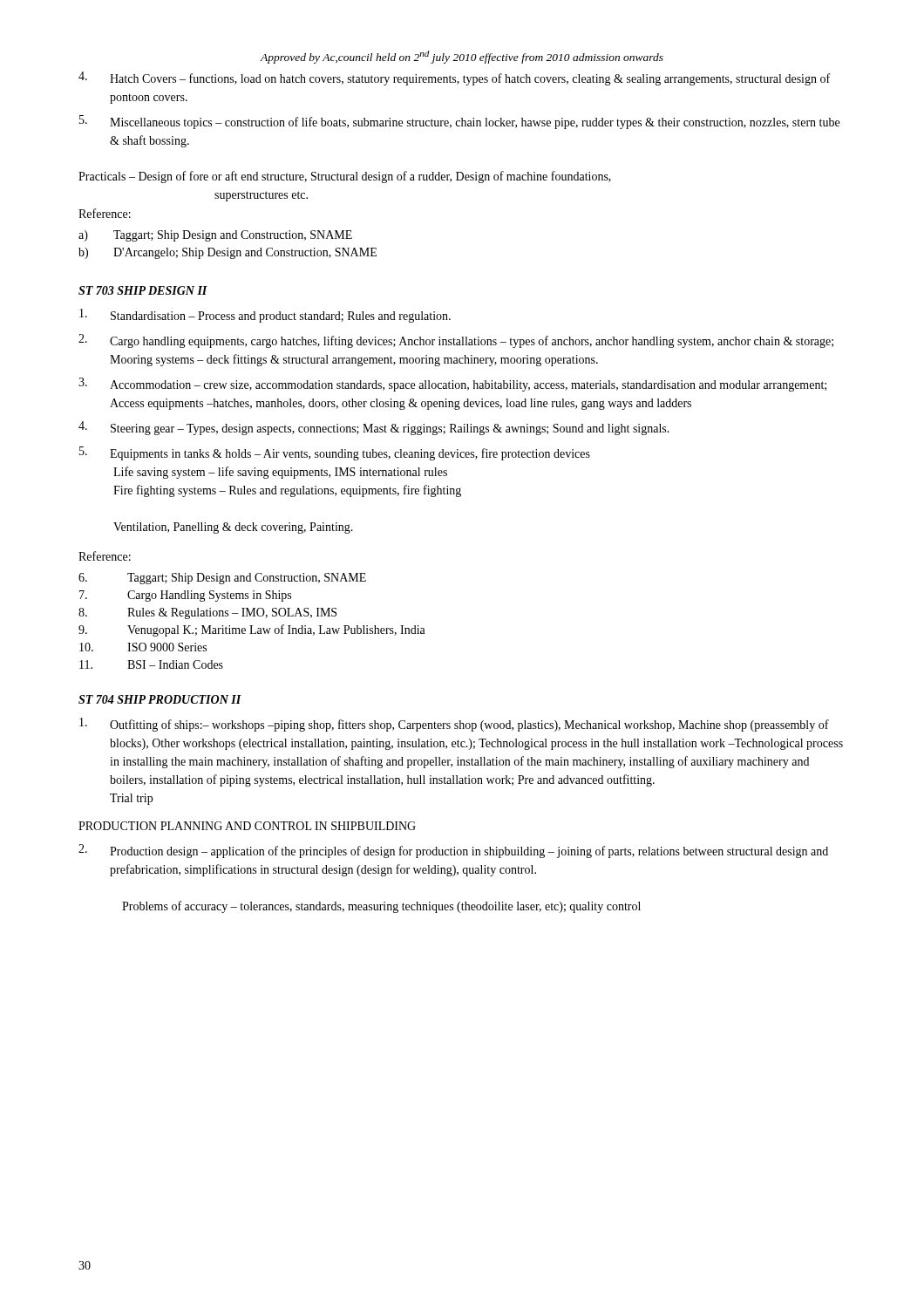This screenshot has height=1308, width=924.
Task: Select the block starting "11. BSI – Indian"
Action: (151, 665)
